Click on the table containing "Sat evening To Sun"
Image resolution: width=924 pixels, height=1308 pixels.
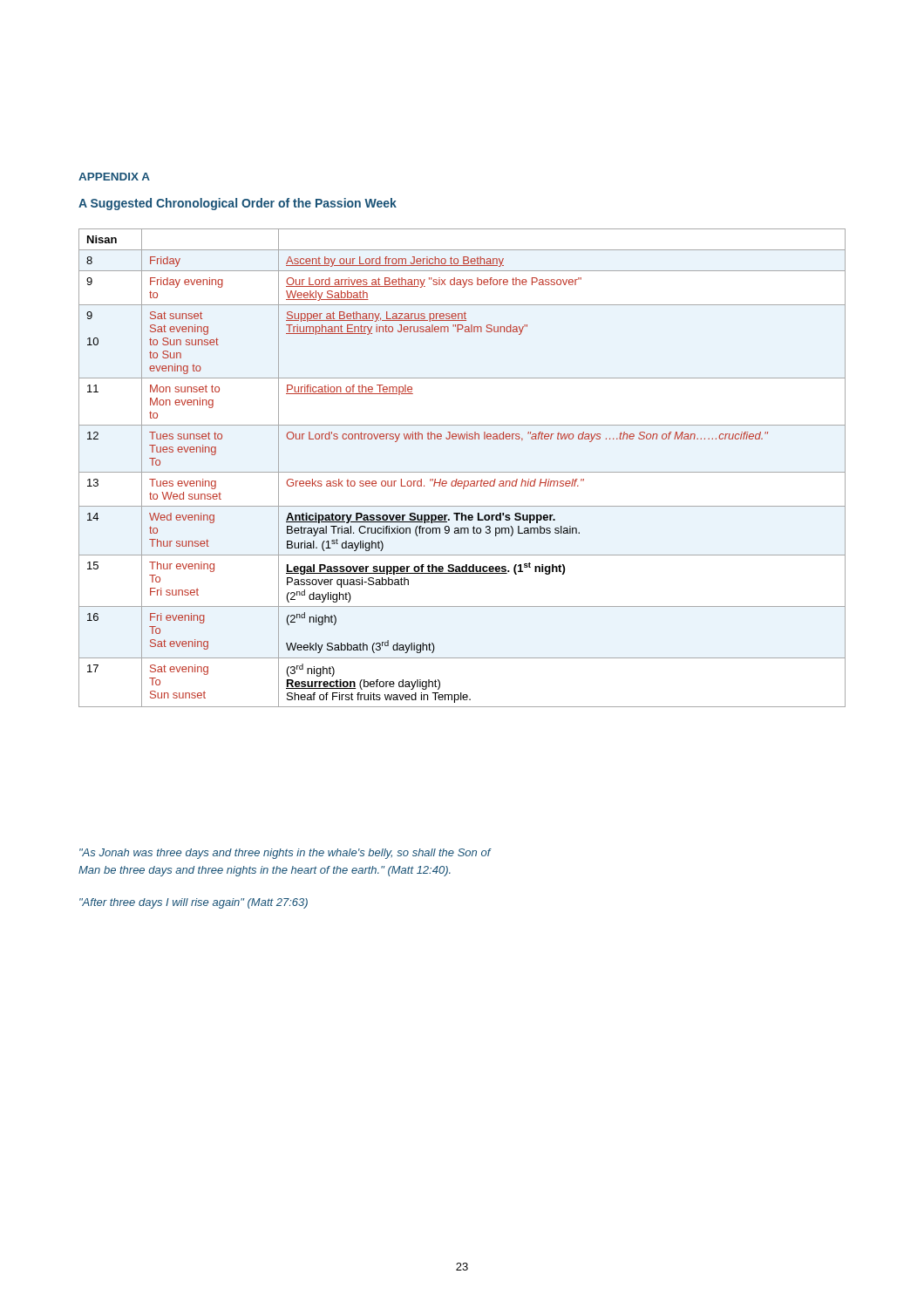[462, 468]
